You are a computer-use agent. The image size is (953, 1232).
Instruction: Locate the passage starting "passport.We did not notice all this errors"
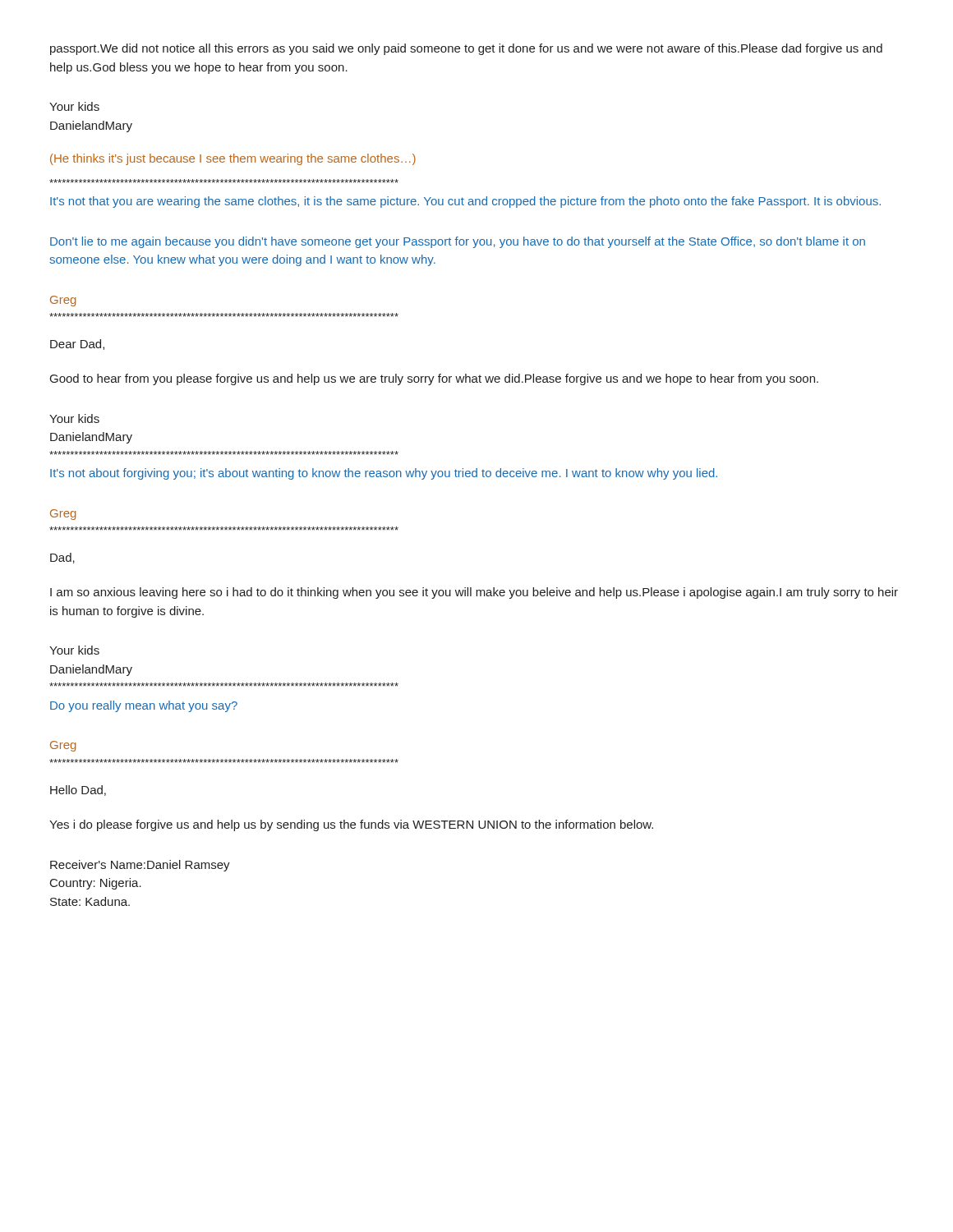[466, 57]
